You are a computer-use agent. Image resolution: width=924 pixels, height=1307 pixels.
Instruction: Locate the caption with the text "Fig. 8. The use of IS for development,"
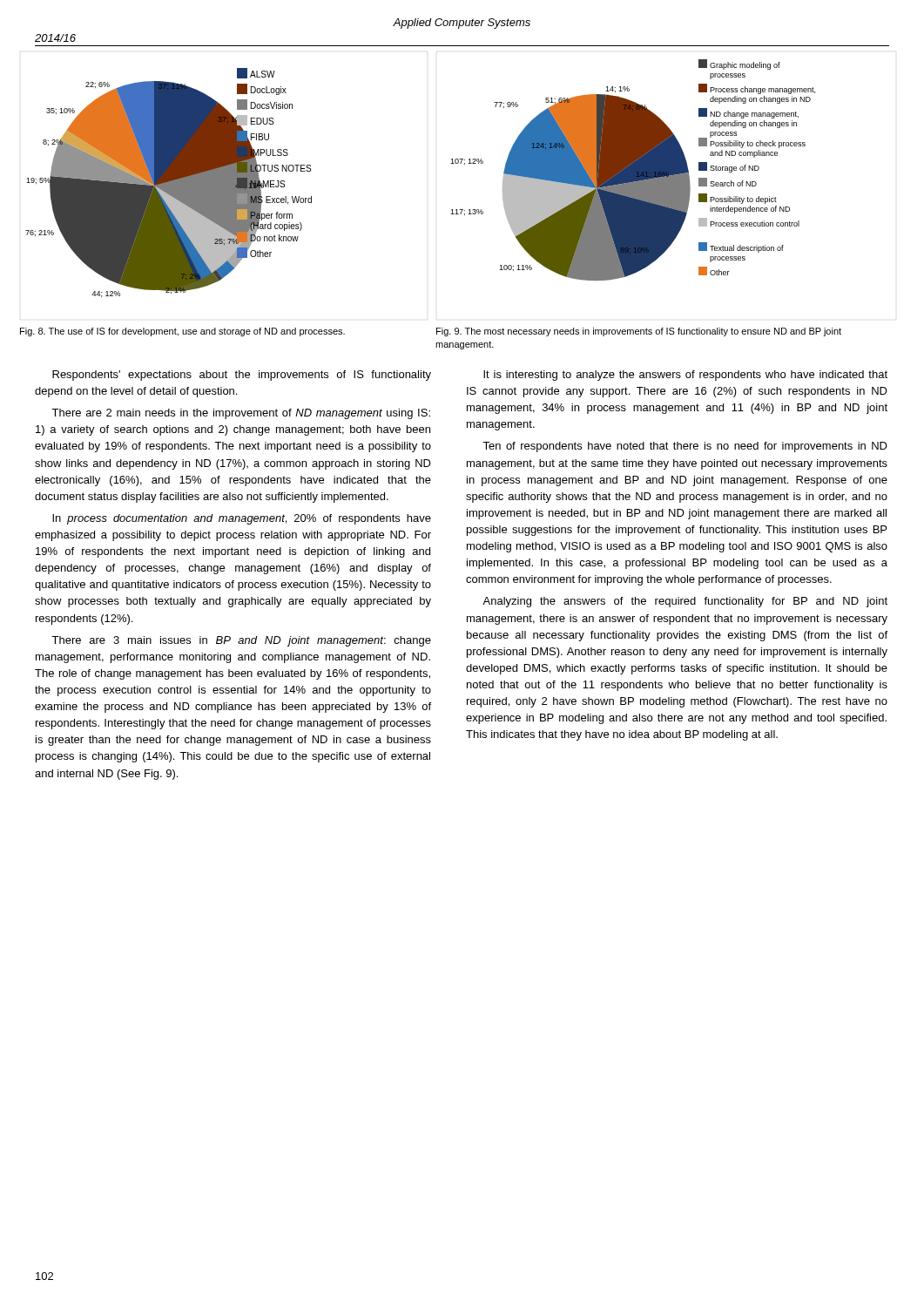point(182,331)
